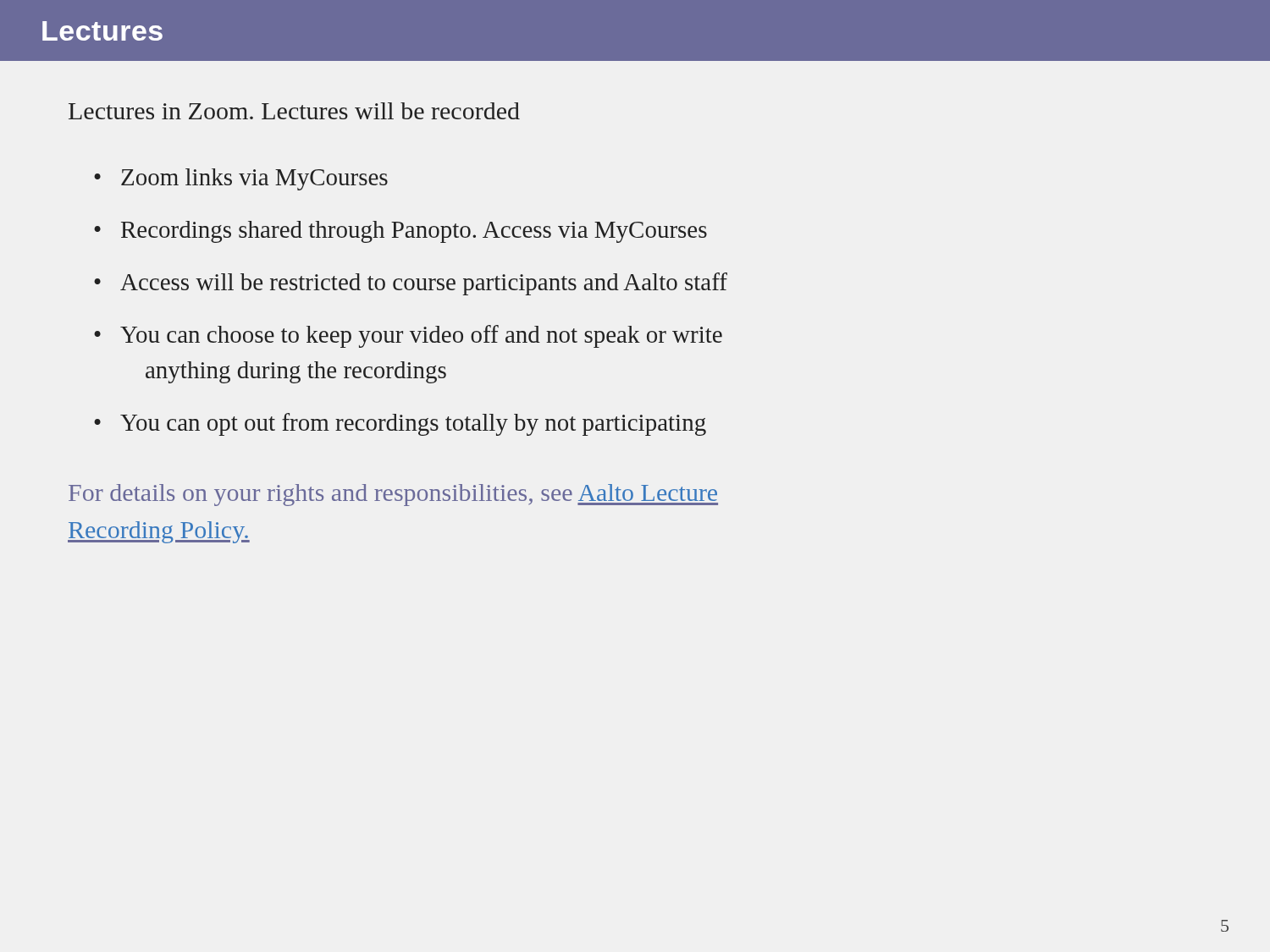Screen dimensions: 952x1270
Task: Find the block on this page that starts "• You can opt out"
Action: point(400,422)
